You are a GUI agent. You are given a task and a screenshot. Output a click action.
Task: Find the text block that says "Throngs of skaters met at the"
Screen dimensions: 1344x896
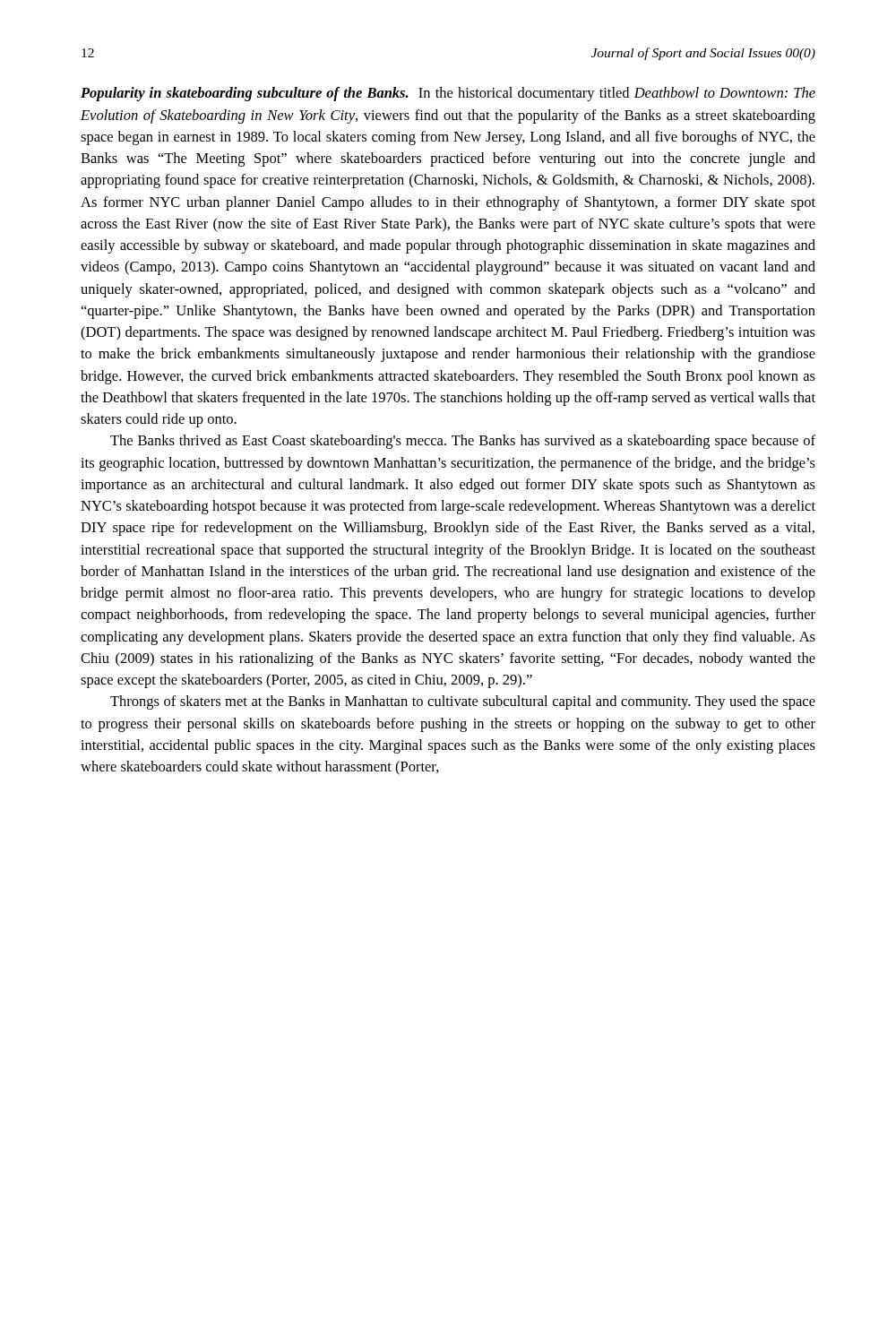[448, 735]
